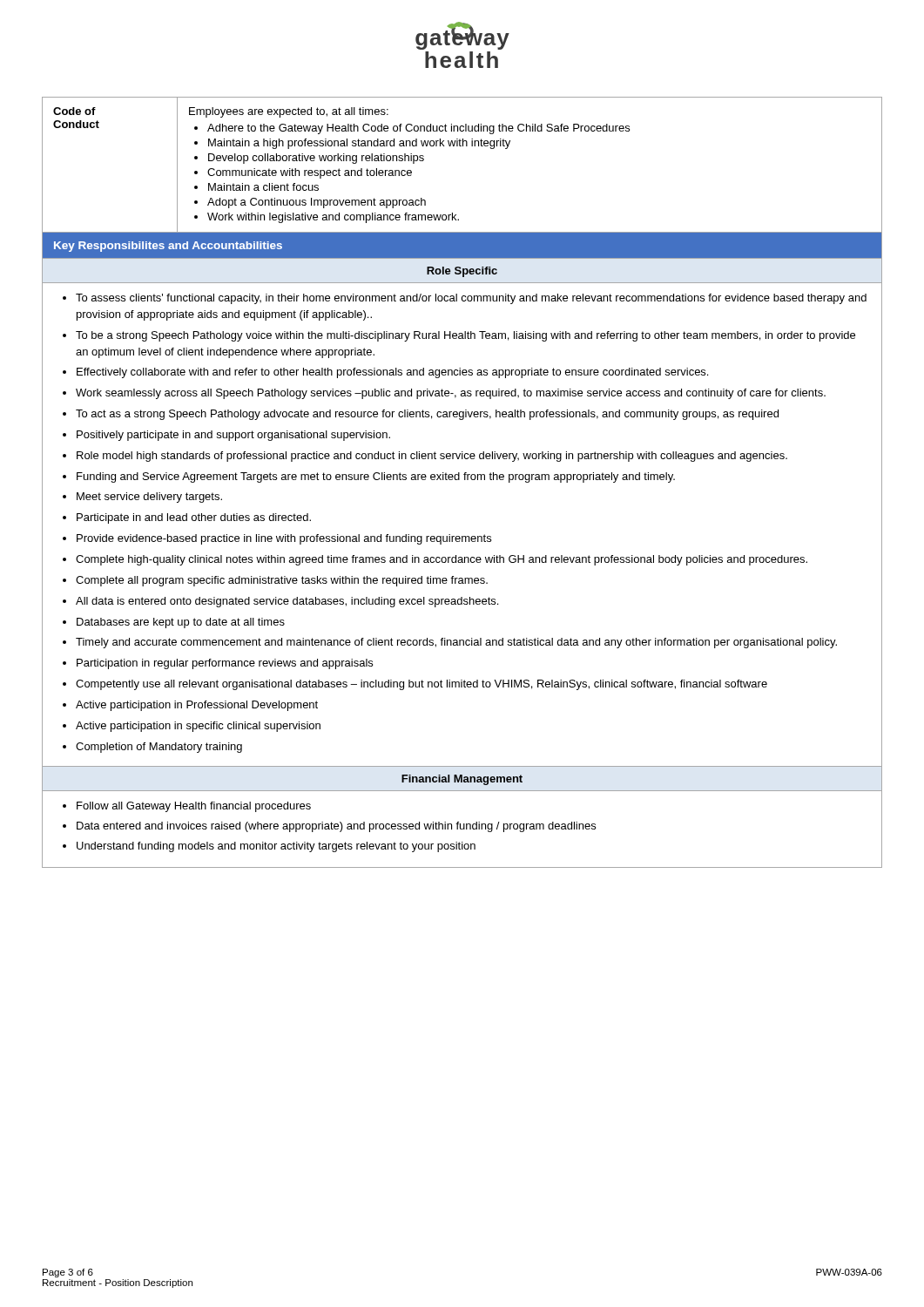Select the list item that reads "Competently use all relevant organisational databases"
The width and height of the screenshot is (924, 1307).
coord(422,684)
